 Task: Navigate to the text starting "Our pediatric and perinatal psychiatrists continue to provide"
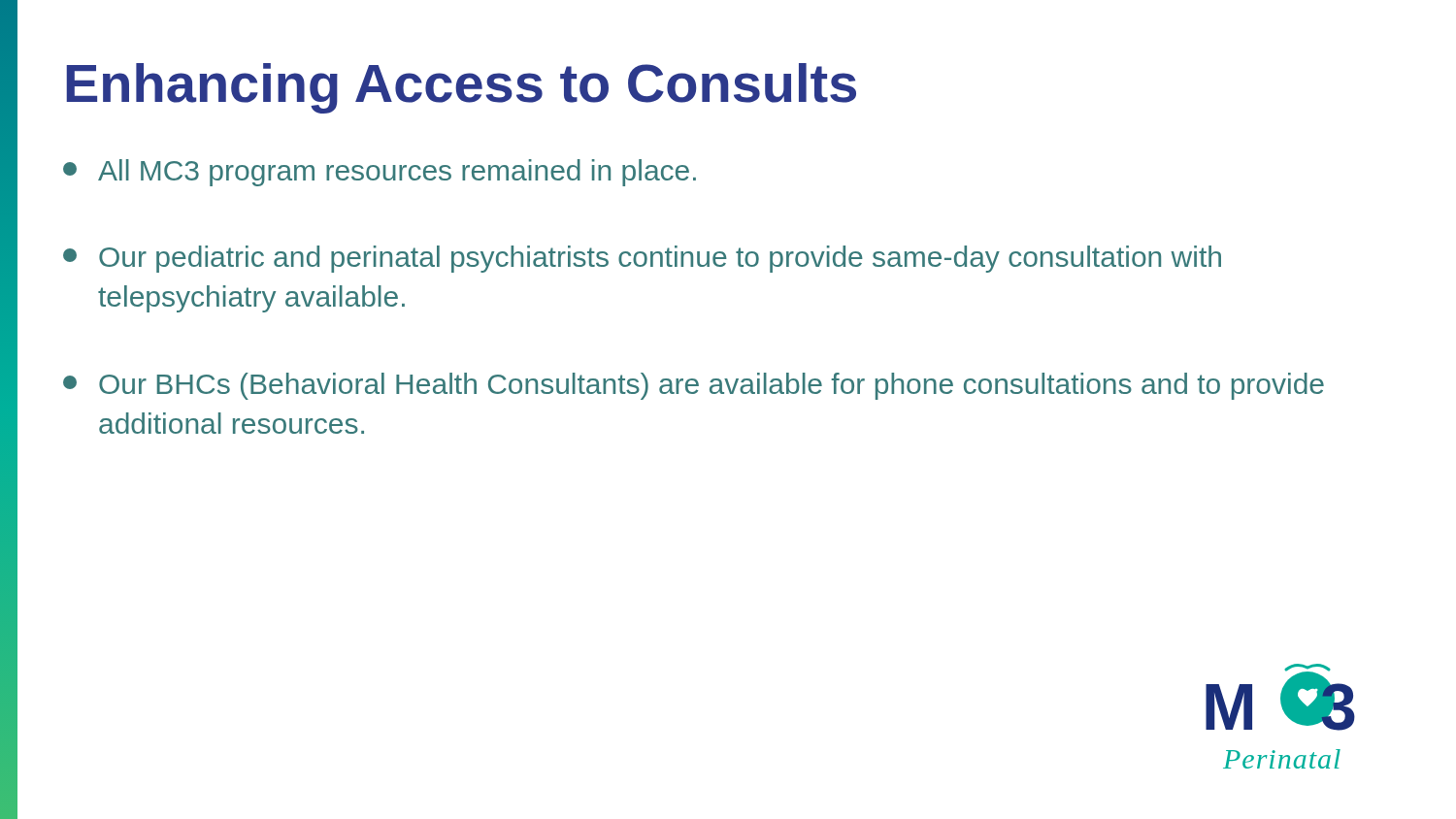click(x=730, y=277)
